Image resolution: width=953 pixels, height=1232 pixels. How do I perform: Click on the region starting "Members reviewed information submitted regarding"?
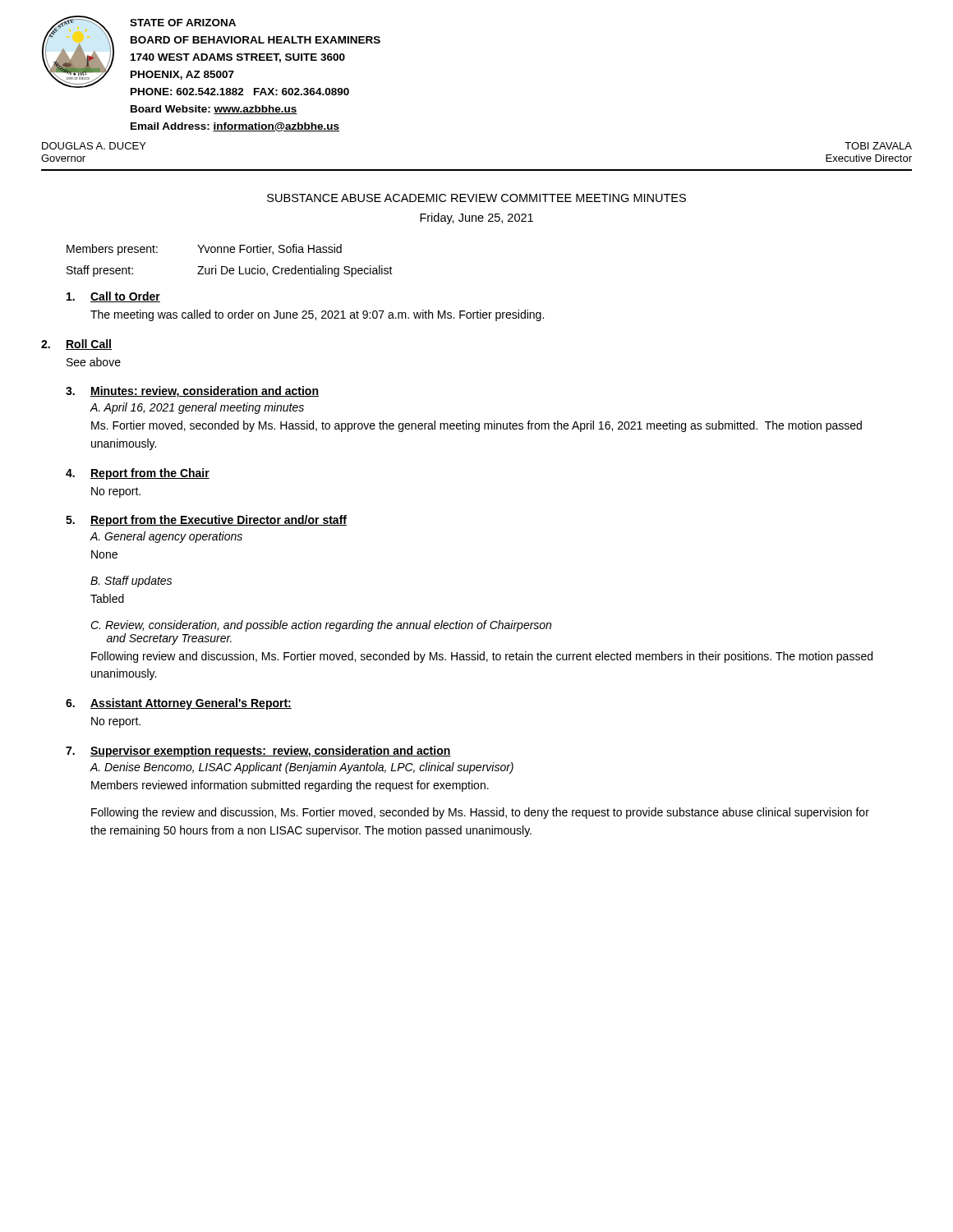click(x=290, y=785)
